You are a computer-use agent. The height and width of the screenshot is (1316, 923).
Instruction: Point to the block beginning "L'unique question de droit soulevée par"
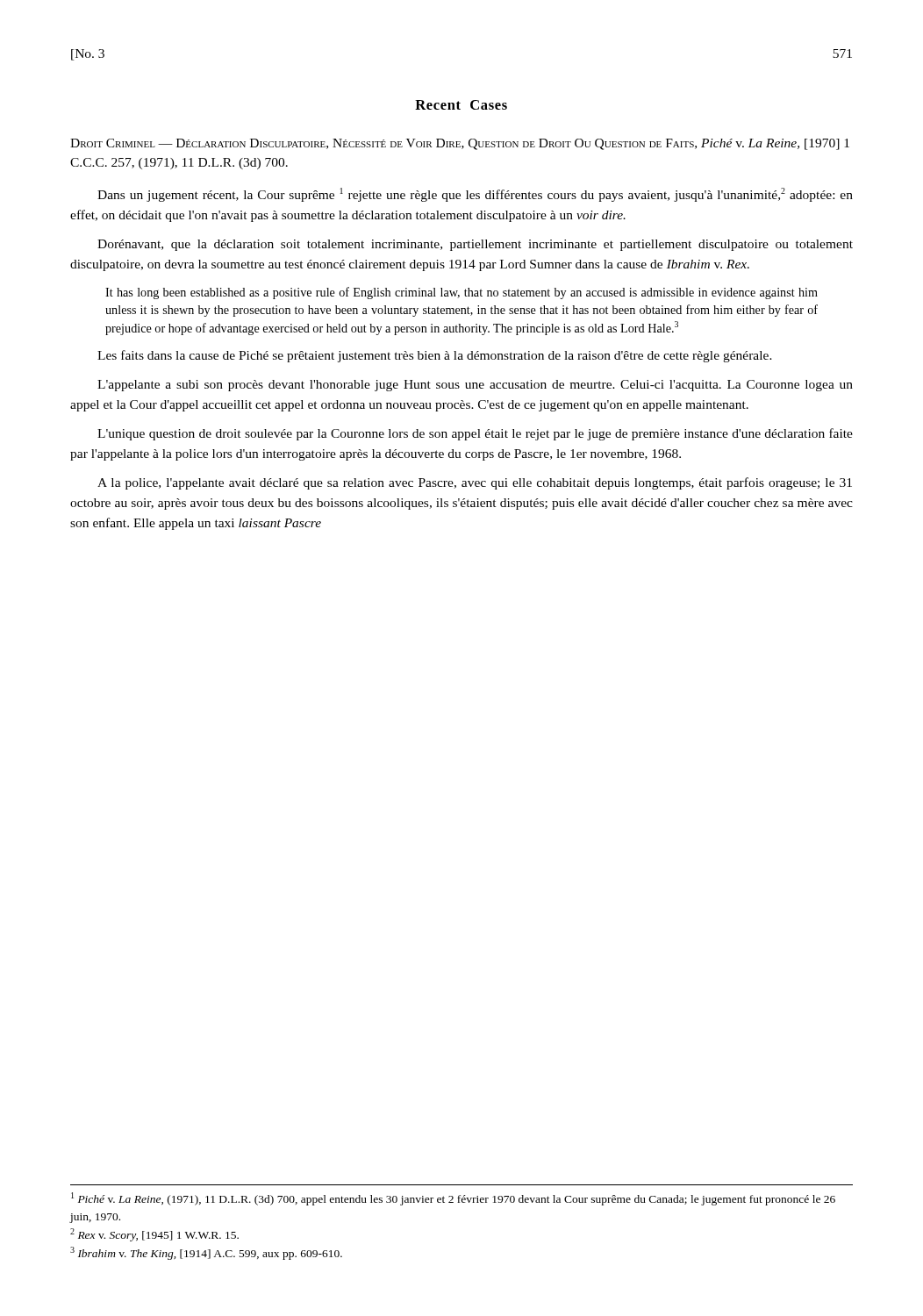pyautogui.click(x=462, y=443)
